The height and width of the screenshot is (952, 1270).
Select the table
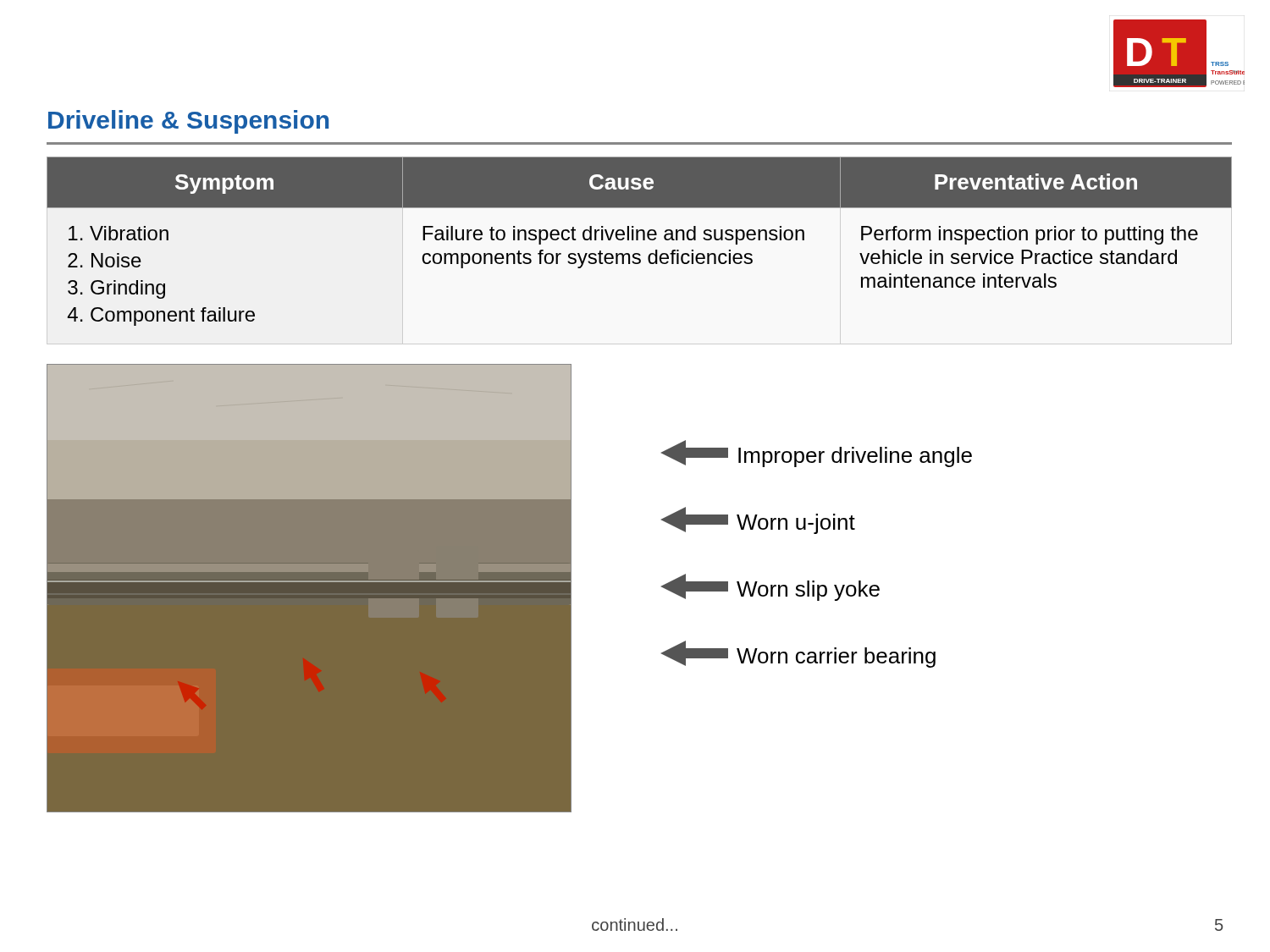pos(639,250)
